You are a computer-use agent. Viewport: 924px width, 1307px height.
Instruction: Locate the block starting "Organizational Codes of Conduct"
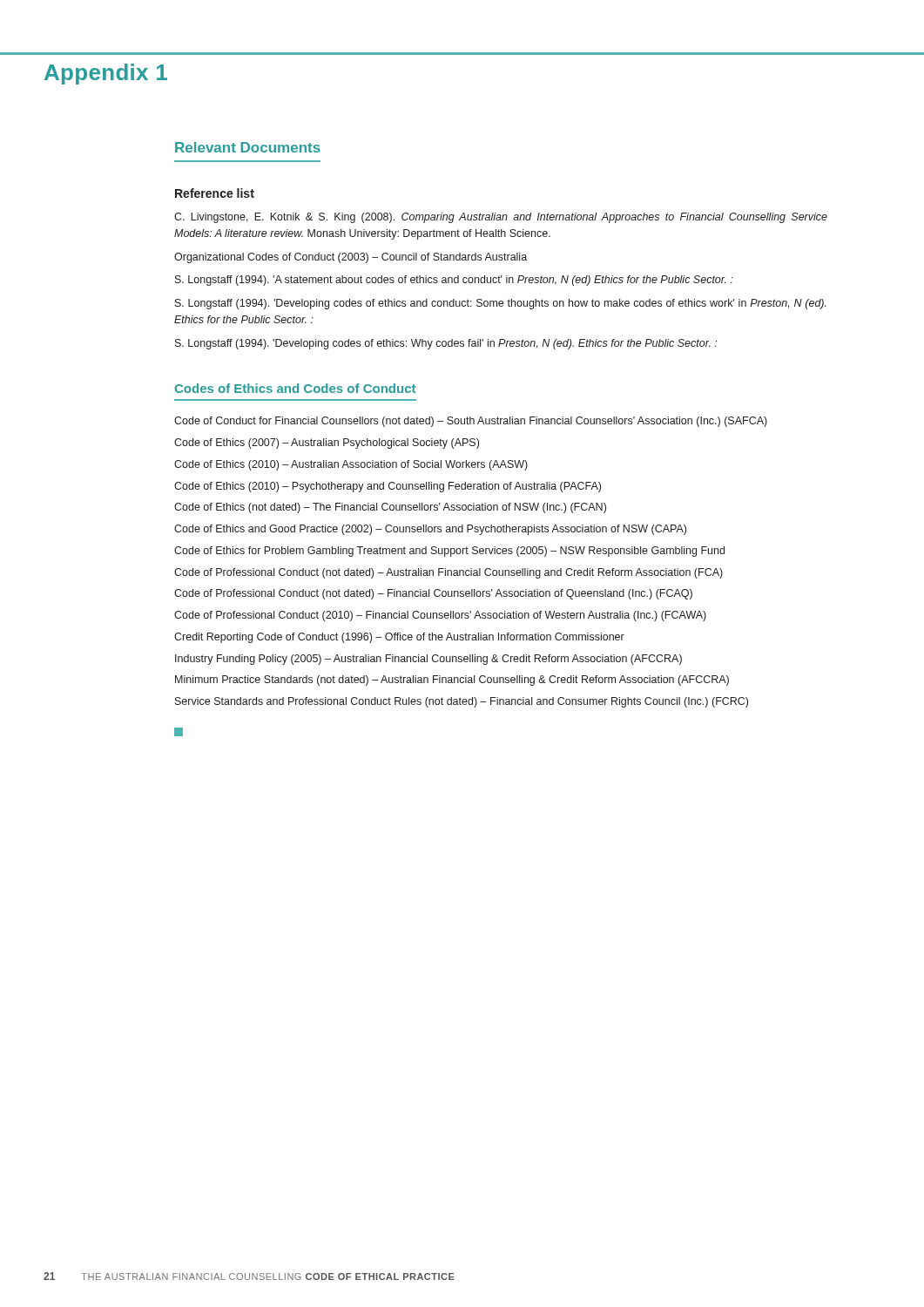tap(351, 257)
